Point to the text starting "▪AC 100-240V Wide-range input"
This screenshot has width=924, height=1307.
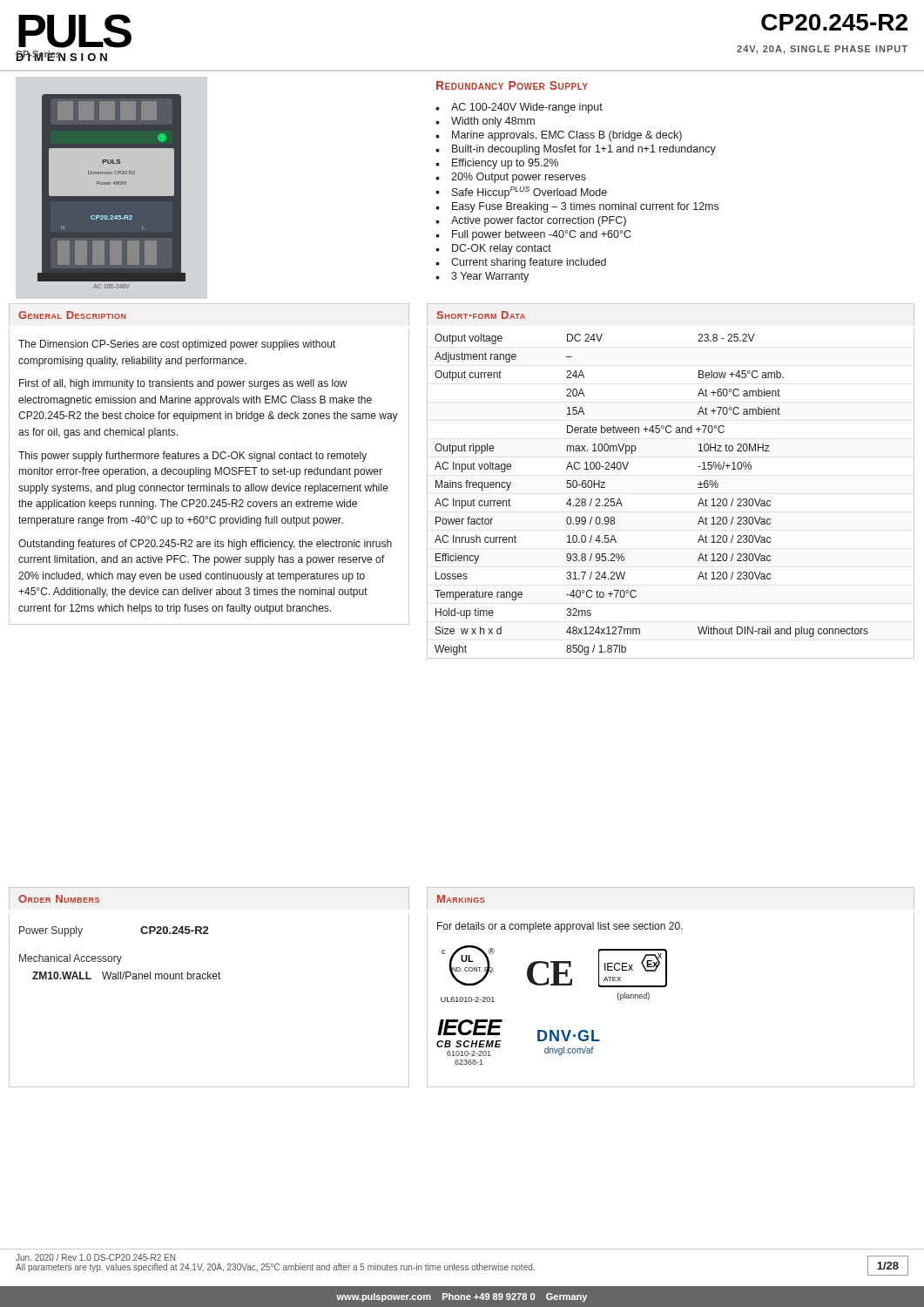pyautogui.click(x=519, y=108)
